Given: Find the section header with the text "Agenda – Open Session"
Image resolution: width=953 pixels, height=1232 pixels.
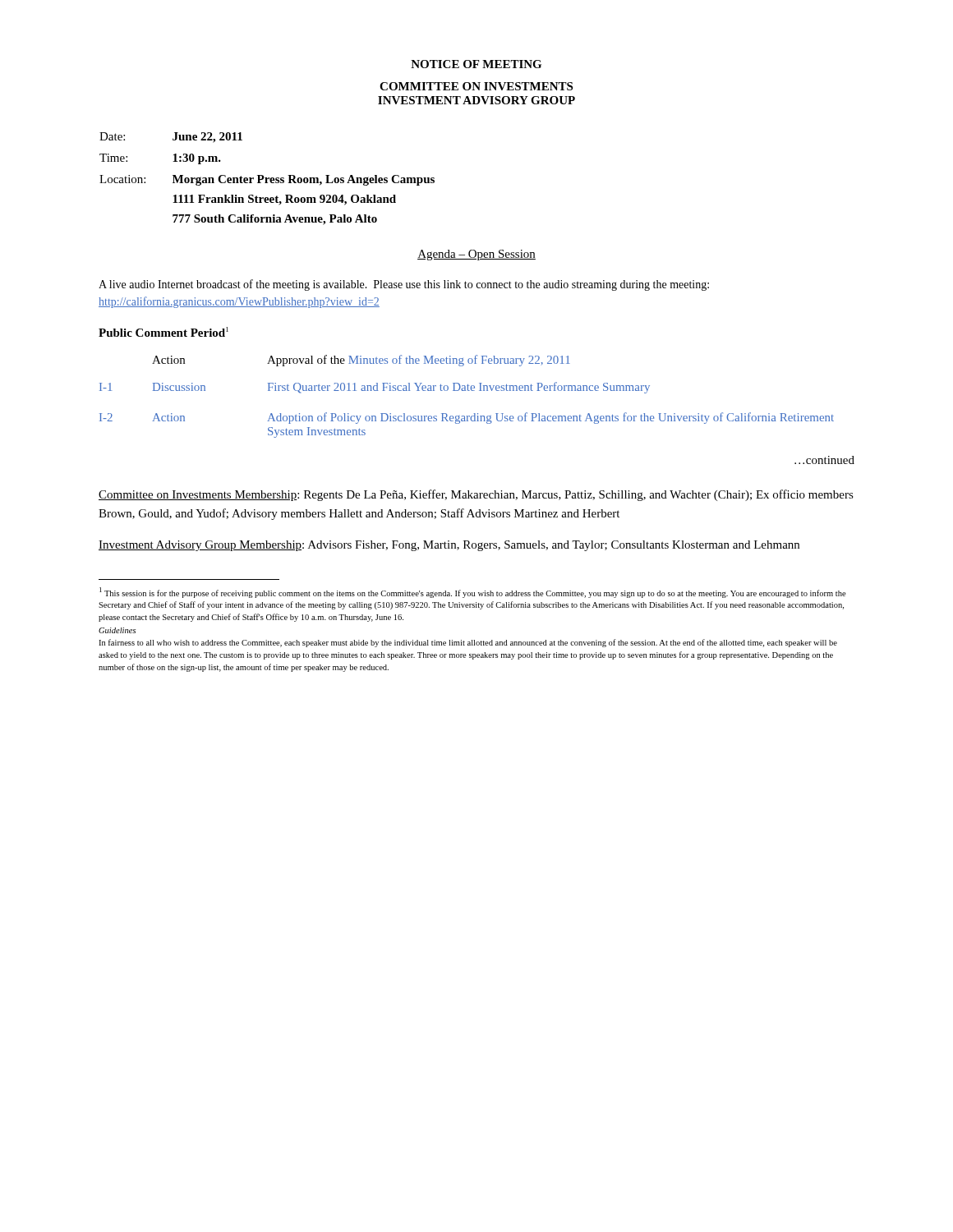Looking at the screenshot, I should pos(476,254).
